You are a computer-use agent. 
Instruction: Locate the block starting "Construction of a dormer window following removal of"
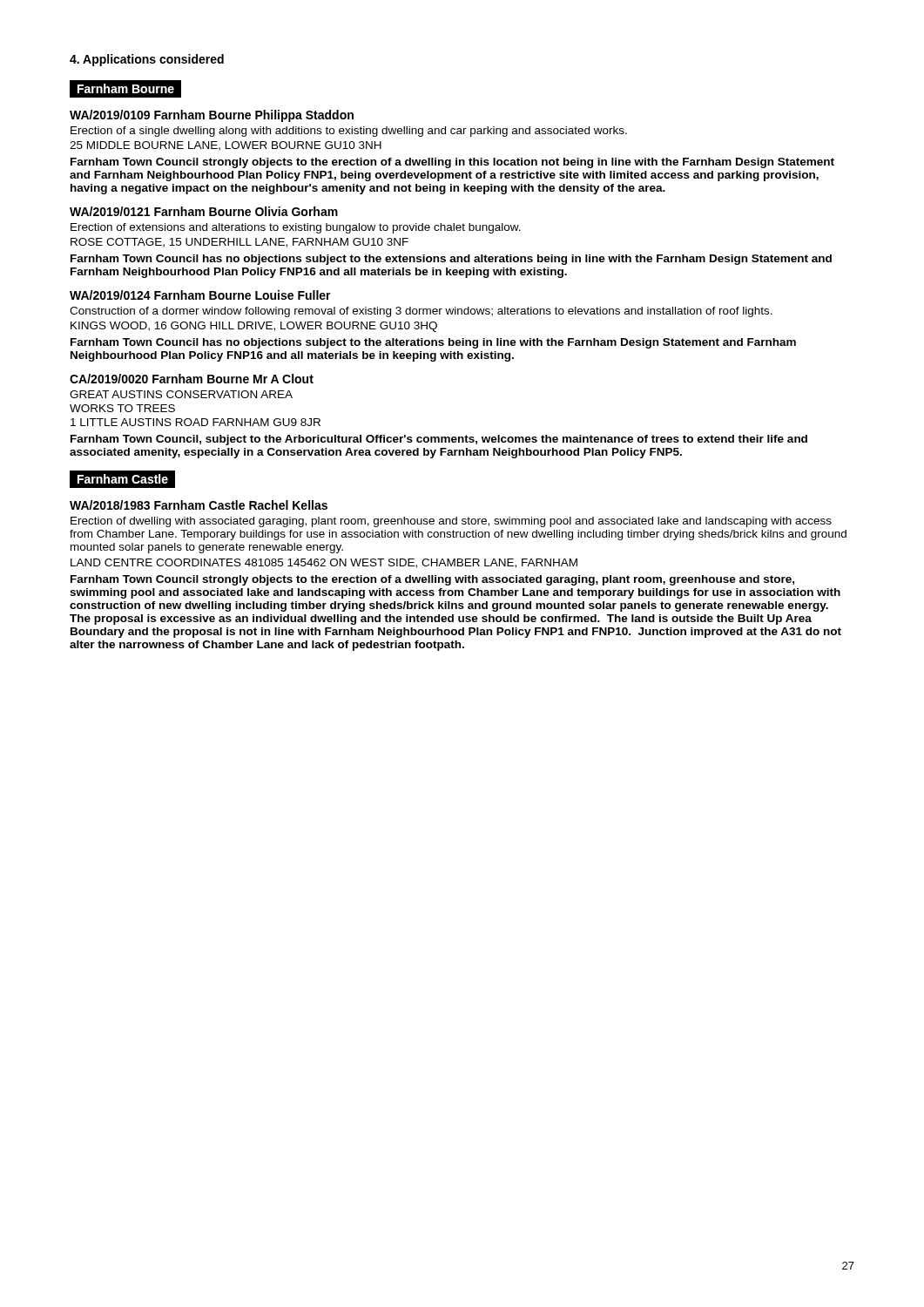tap(421, 311)
